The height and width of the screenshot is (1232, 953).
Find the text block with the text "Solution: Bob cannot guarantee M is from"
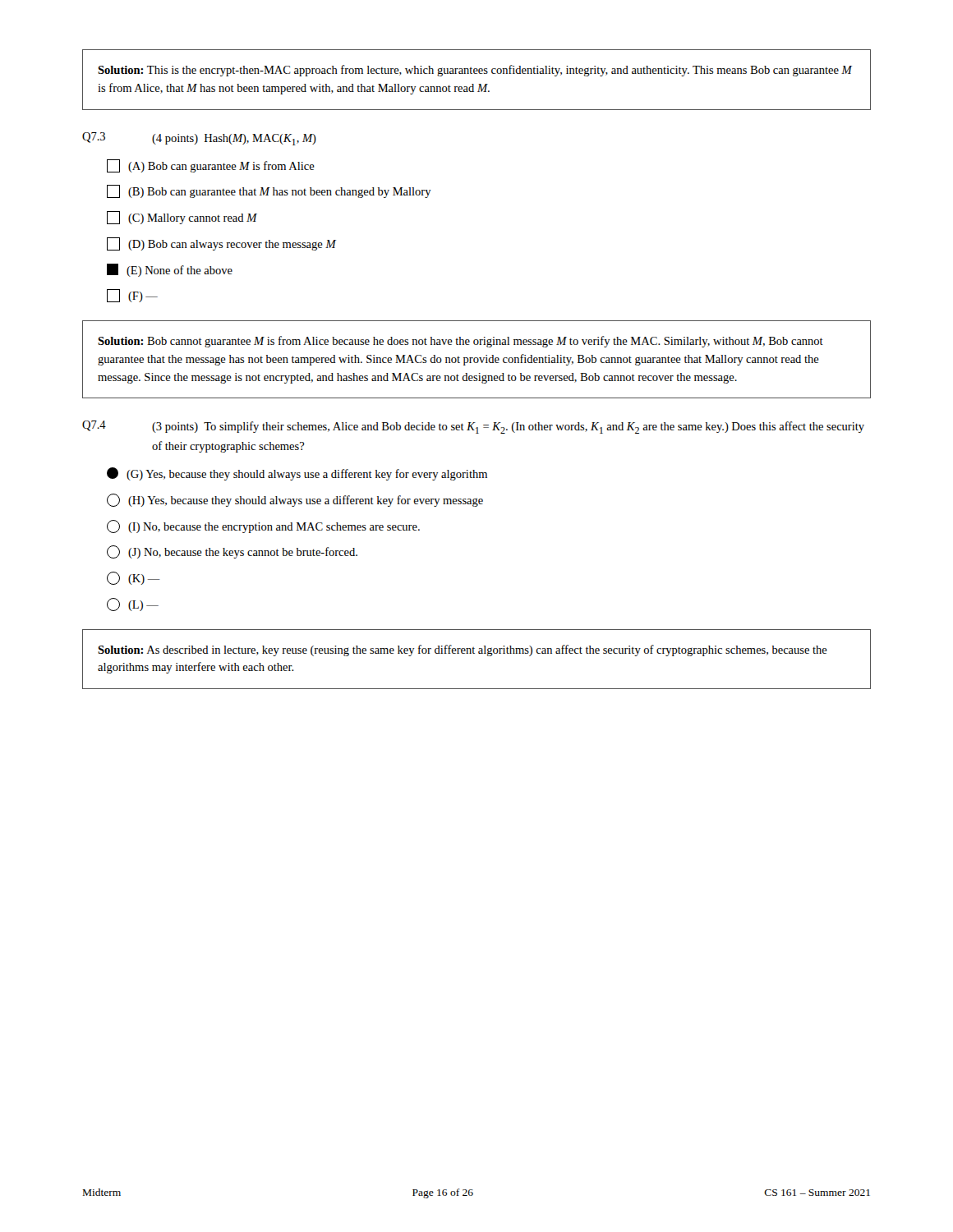point(476,359)
